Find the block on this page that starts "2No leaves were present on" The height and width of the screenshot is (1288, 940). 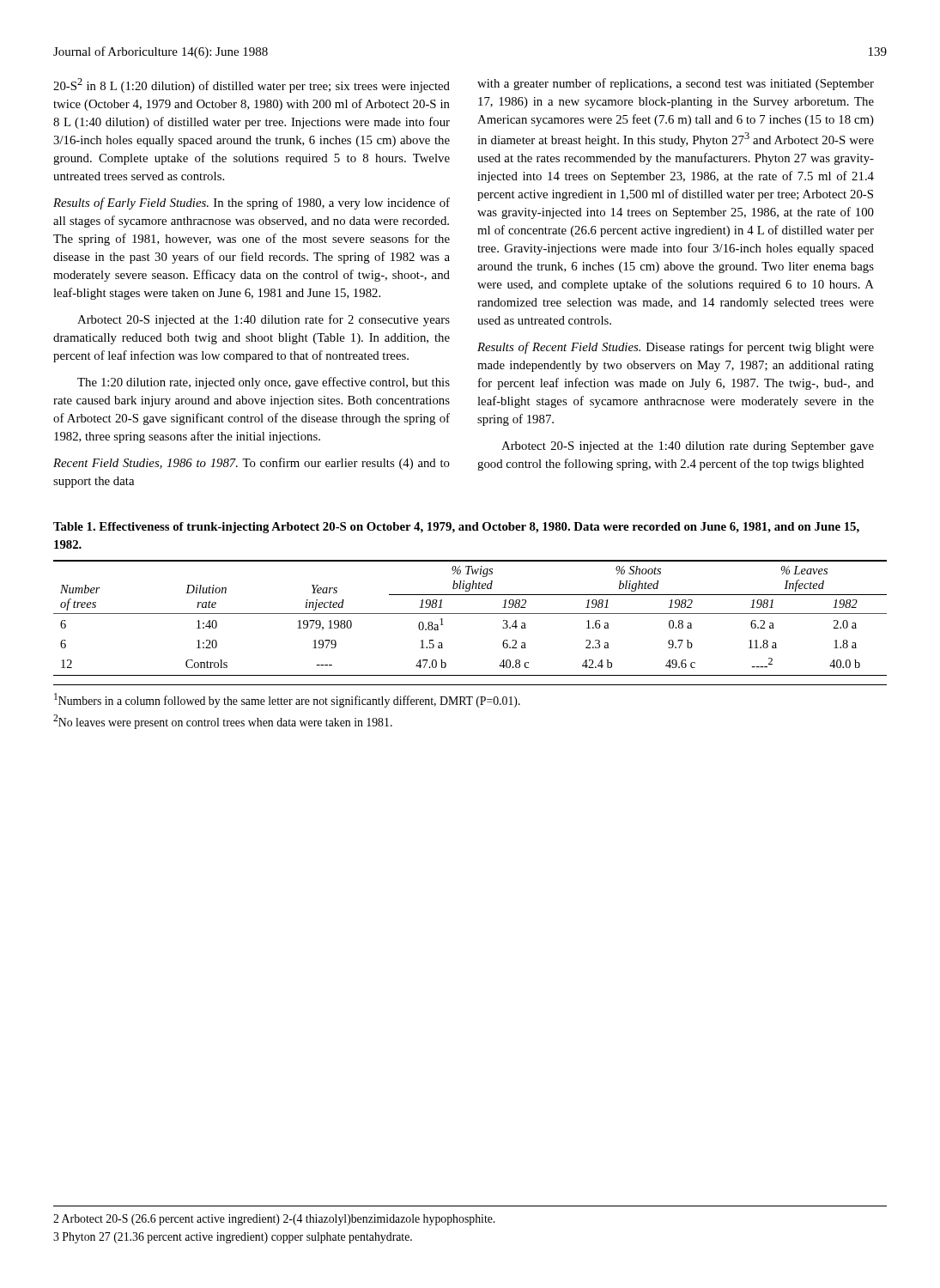[x=223, y=722]
